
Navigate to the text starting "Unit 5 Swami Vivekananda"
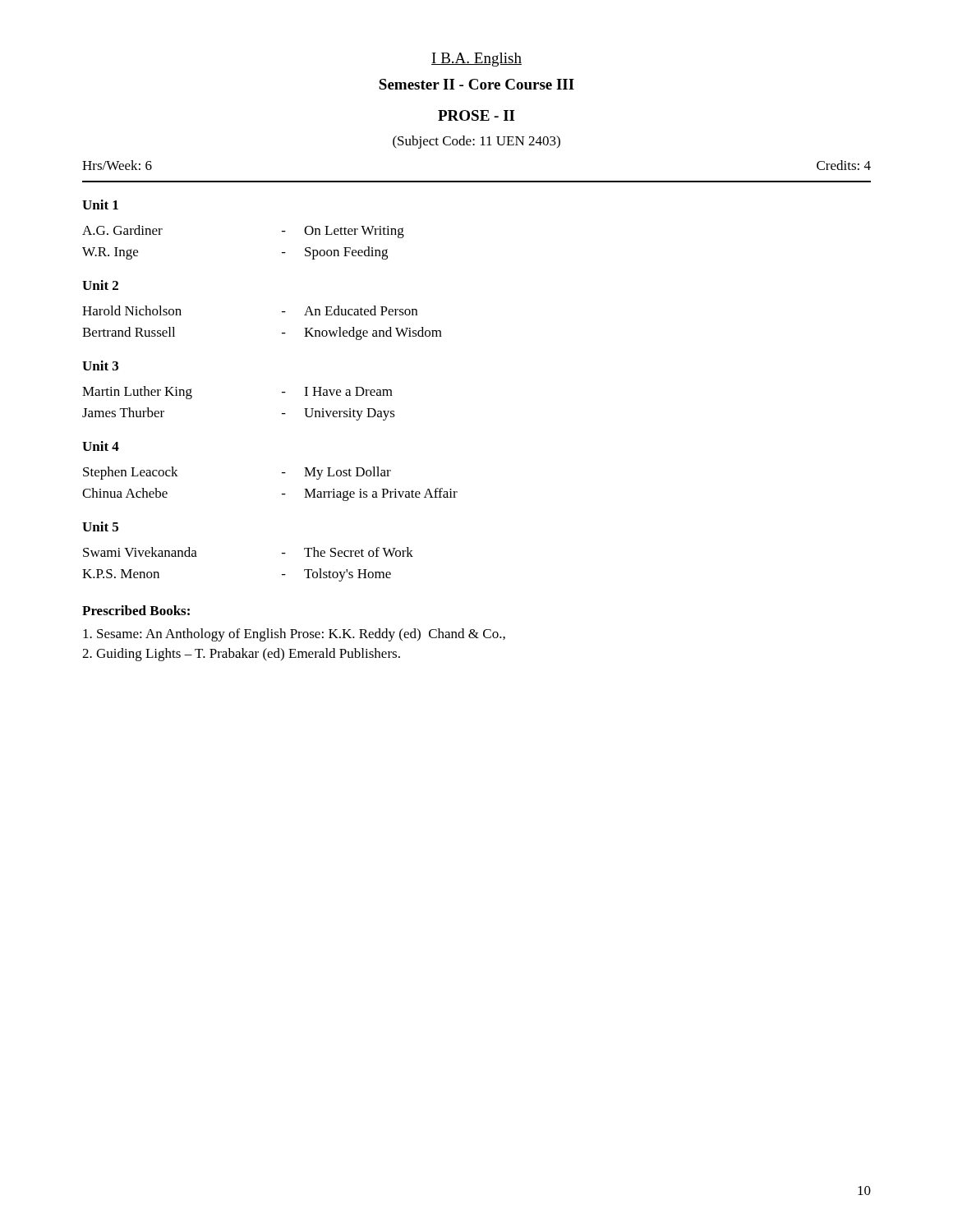coord(100,526)
